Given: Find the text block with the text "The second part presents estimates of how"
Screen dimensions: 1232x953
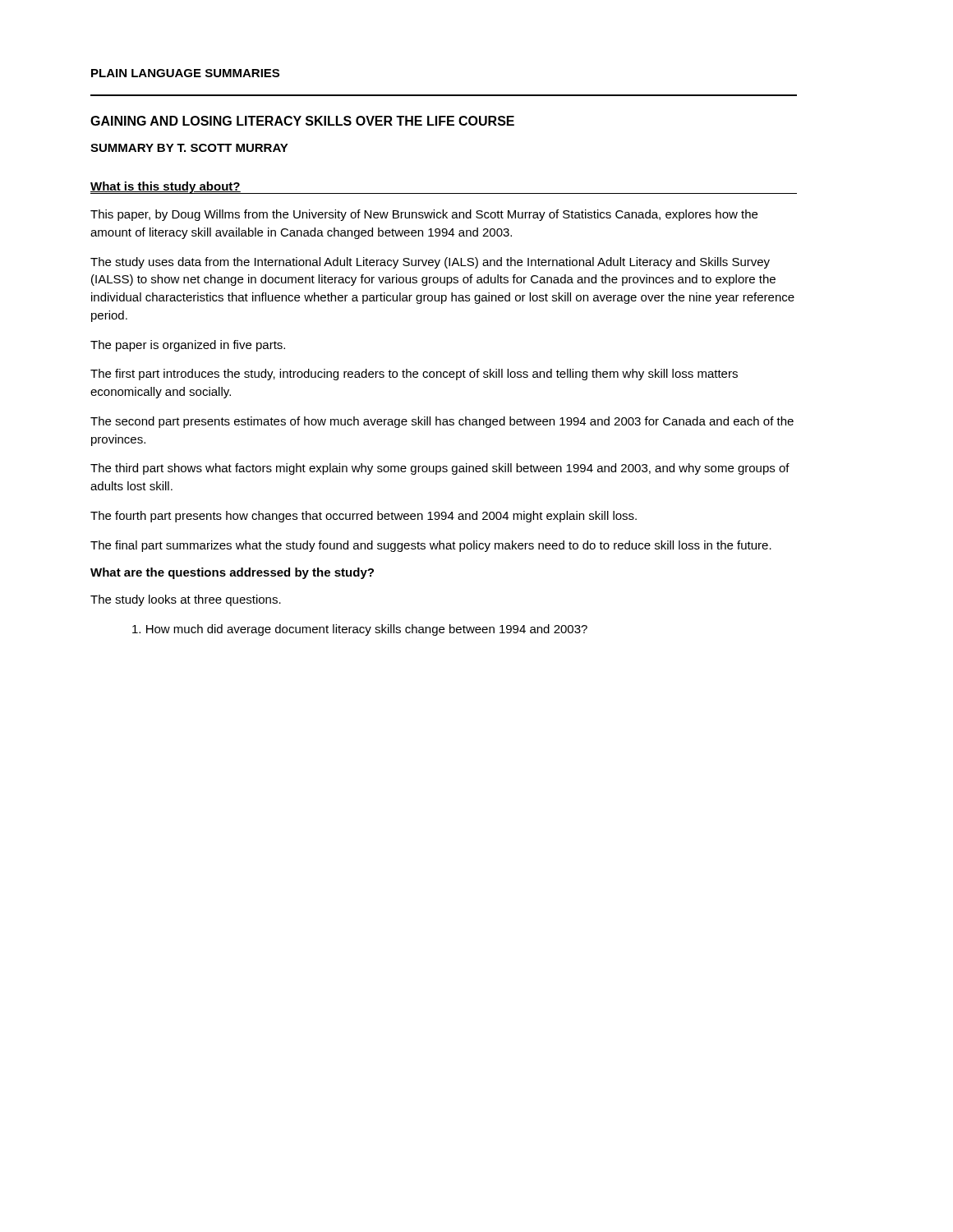Looking at the screenshot, I should tap(442, 430).
